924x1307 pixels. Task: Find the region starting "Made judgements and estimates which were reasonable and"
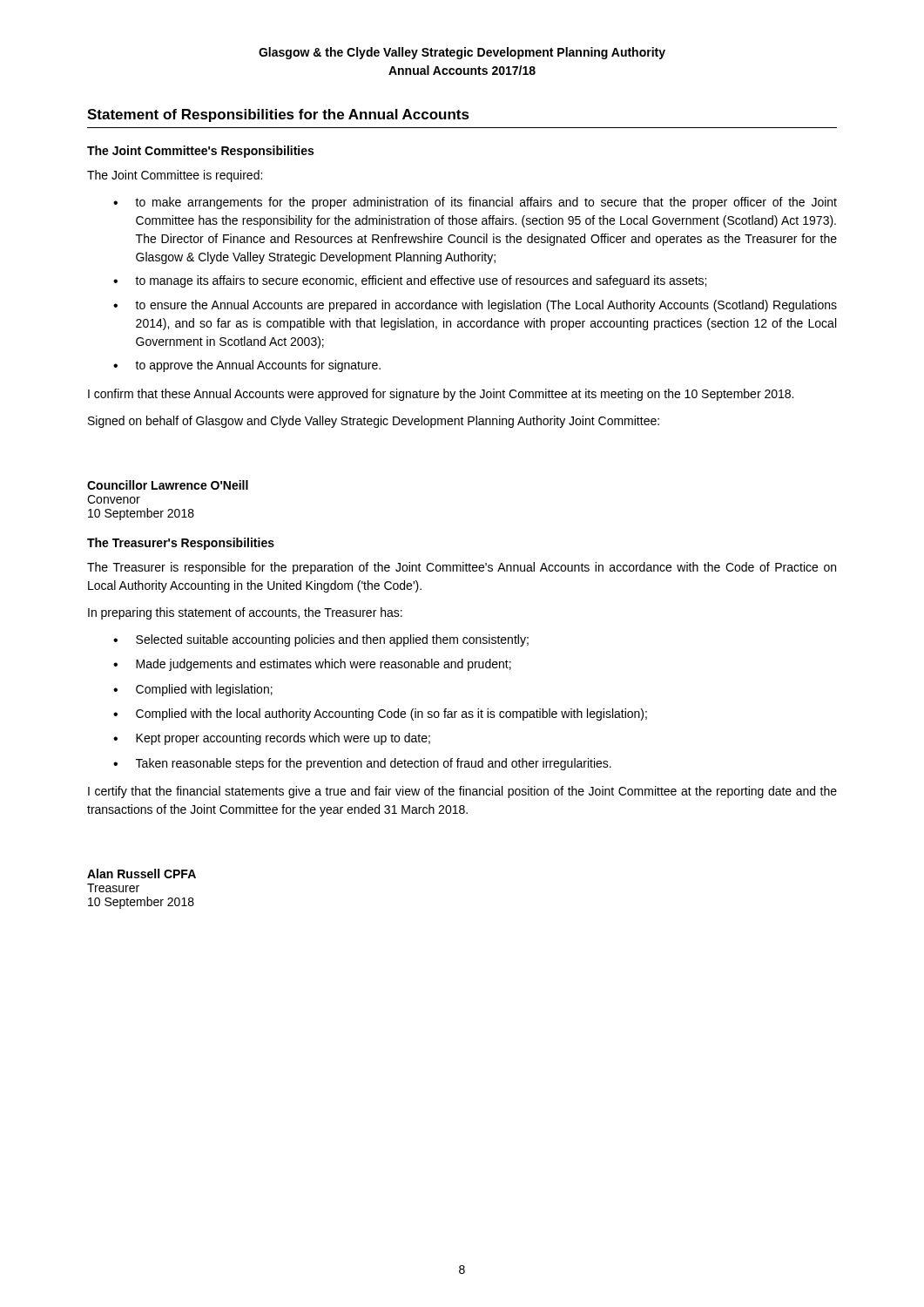(324, 664)
